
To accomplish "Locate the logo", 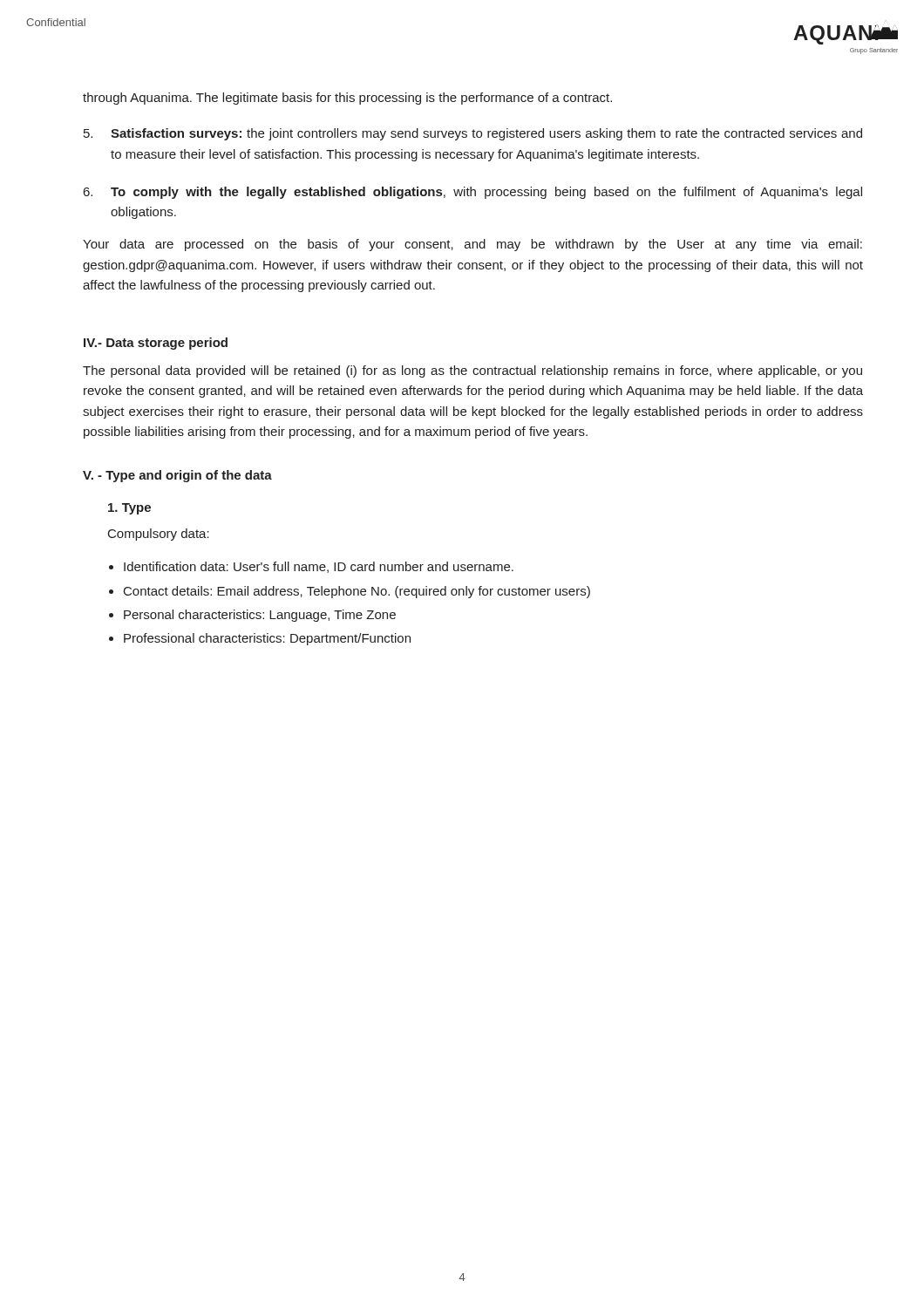I will (846, 37).
